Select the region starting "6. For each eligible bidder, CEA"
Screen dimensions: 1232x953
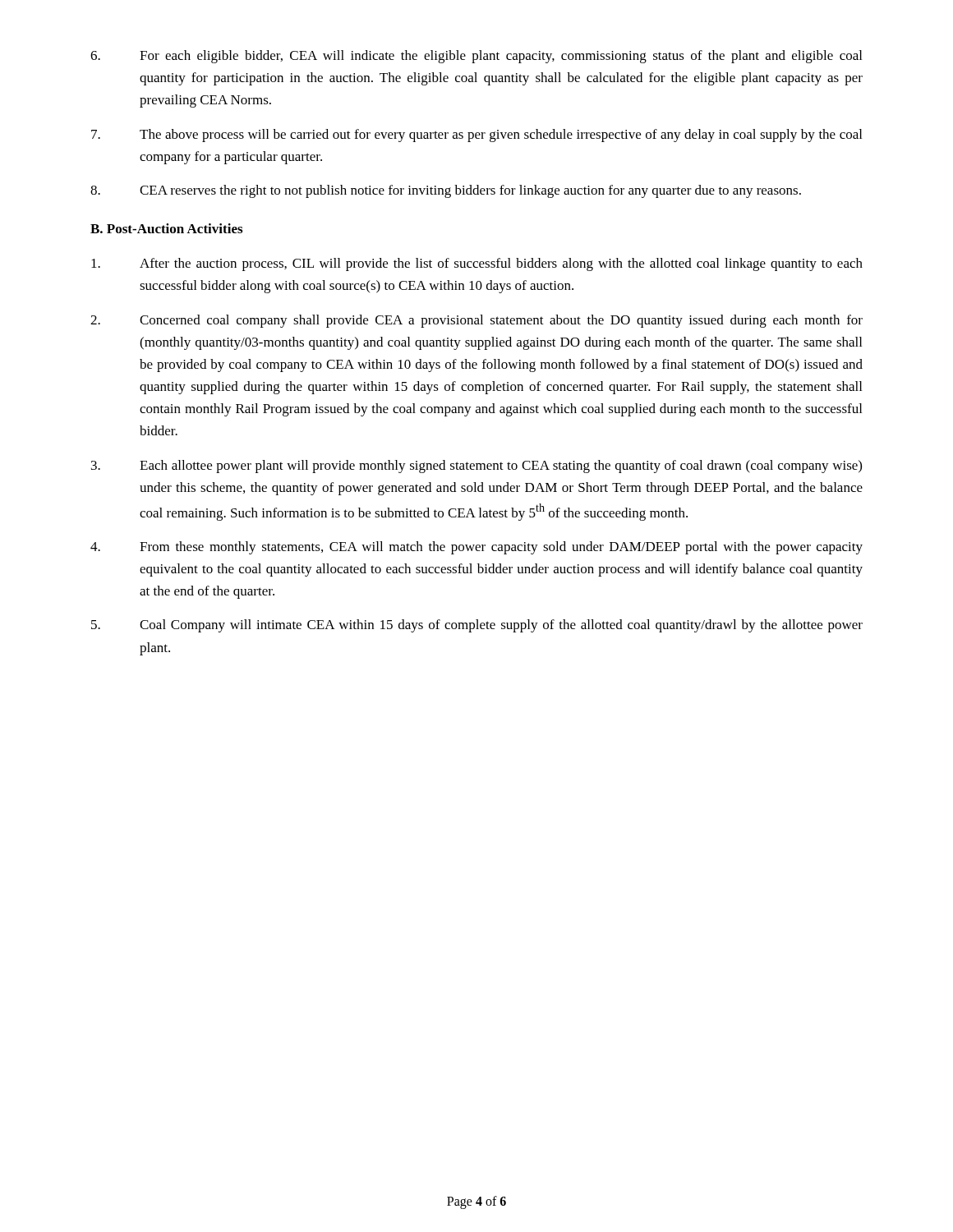476,78
